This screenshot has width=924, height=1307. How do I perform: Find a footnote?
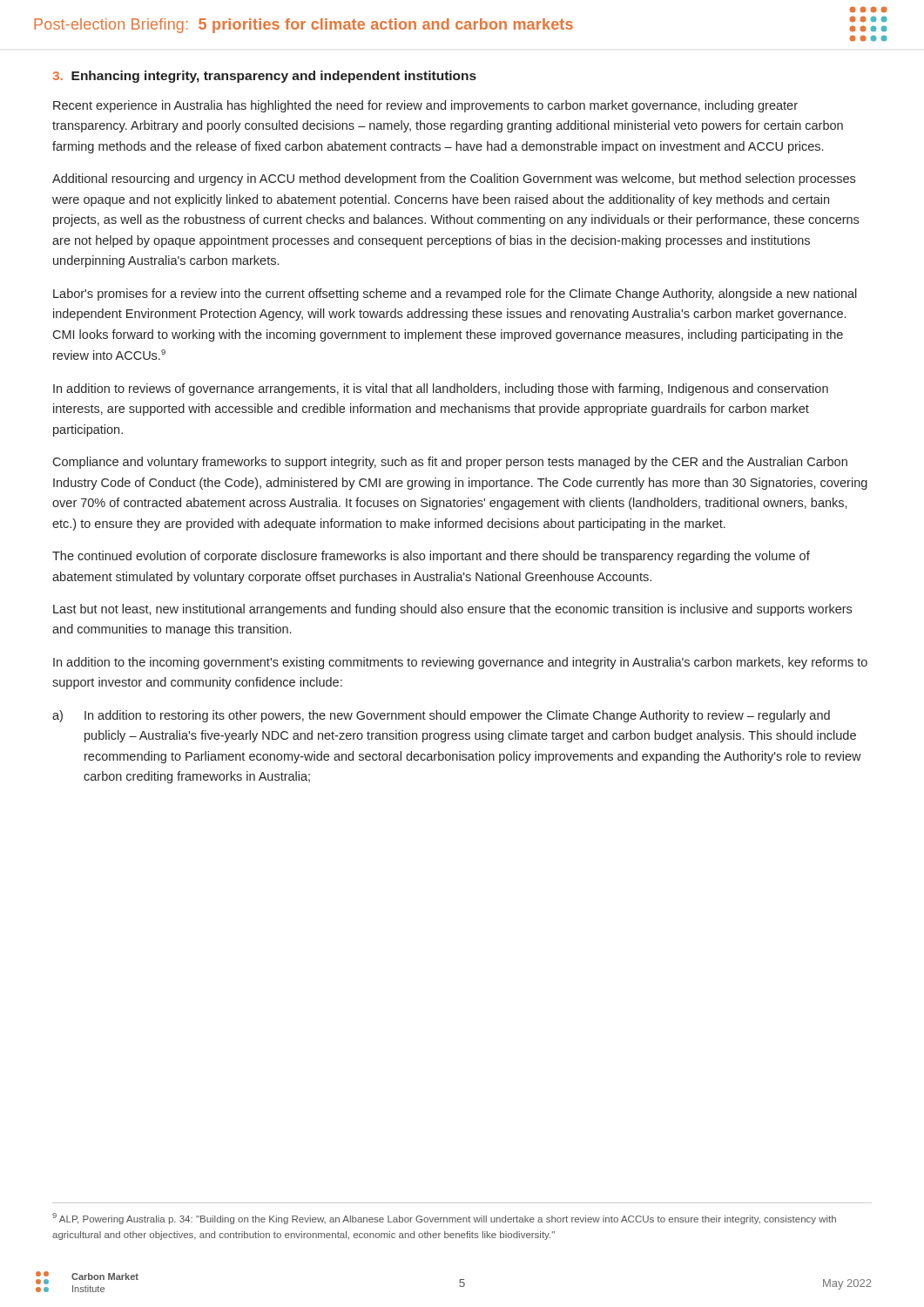(444, 1225)
